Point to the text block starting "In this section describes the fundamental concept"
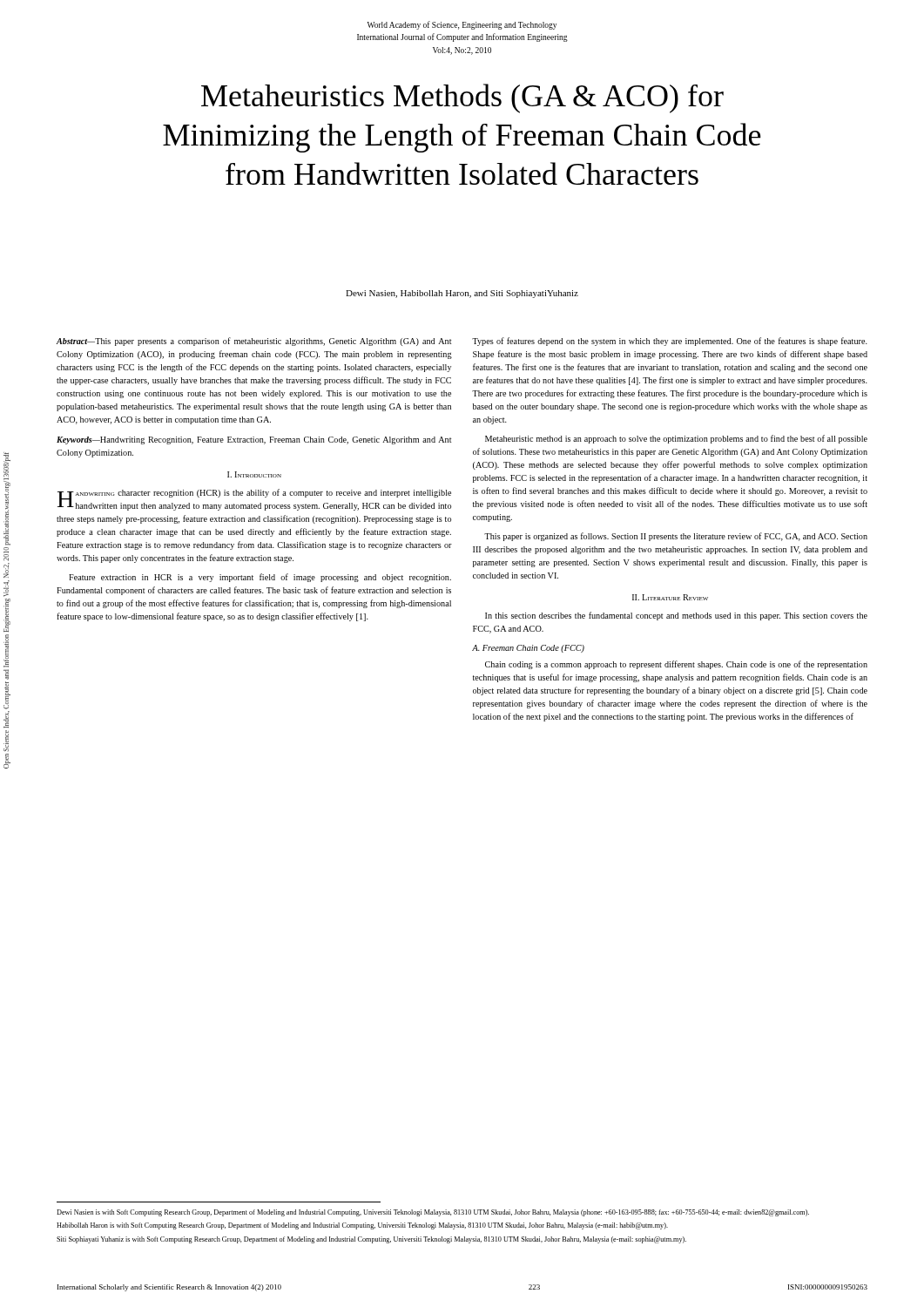This screenshot has width=924, height=1307. [x=670, y=623]
